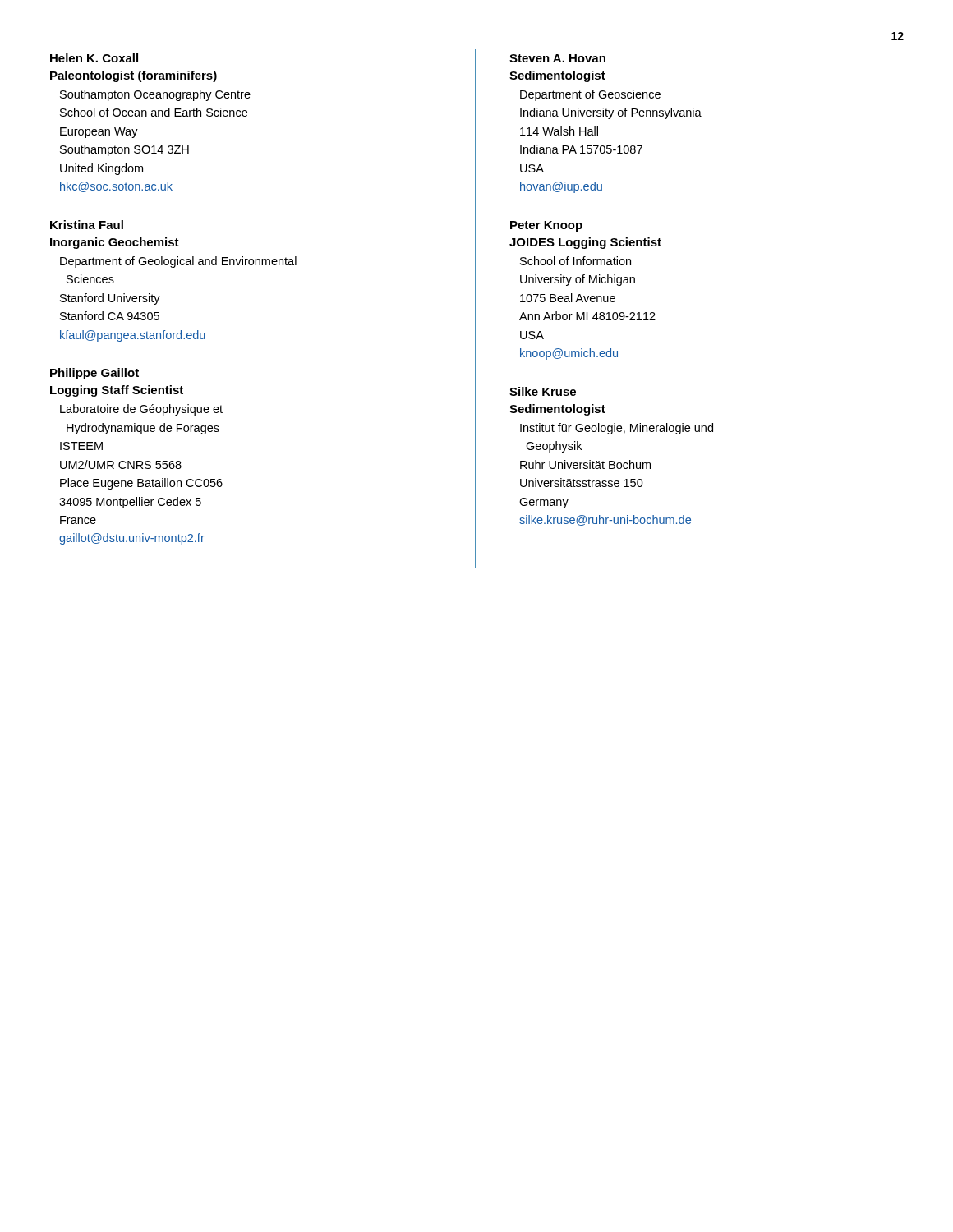
Task: Find the block on this page that starts "Peter Knoop JOIDES Logging Scientist School of"
Action: [546, 226]
